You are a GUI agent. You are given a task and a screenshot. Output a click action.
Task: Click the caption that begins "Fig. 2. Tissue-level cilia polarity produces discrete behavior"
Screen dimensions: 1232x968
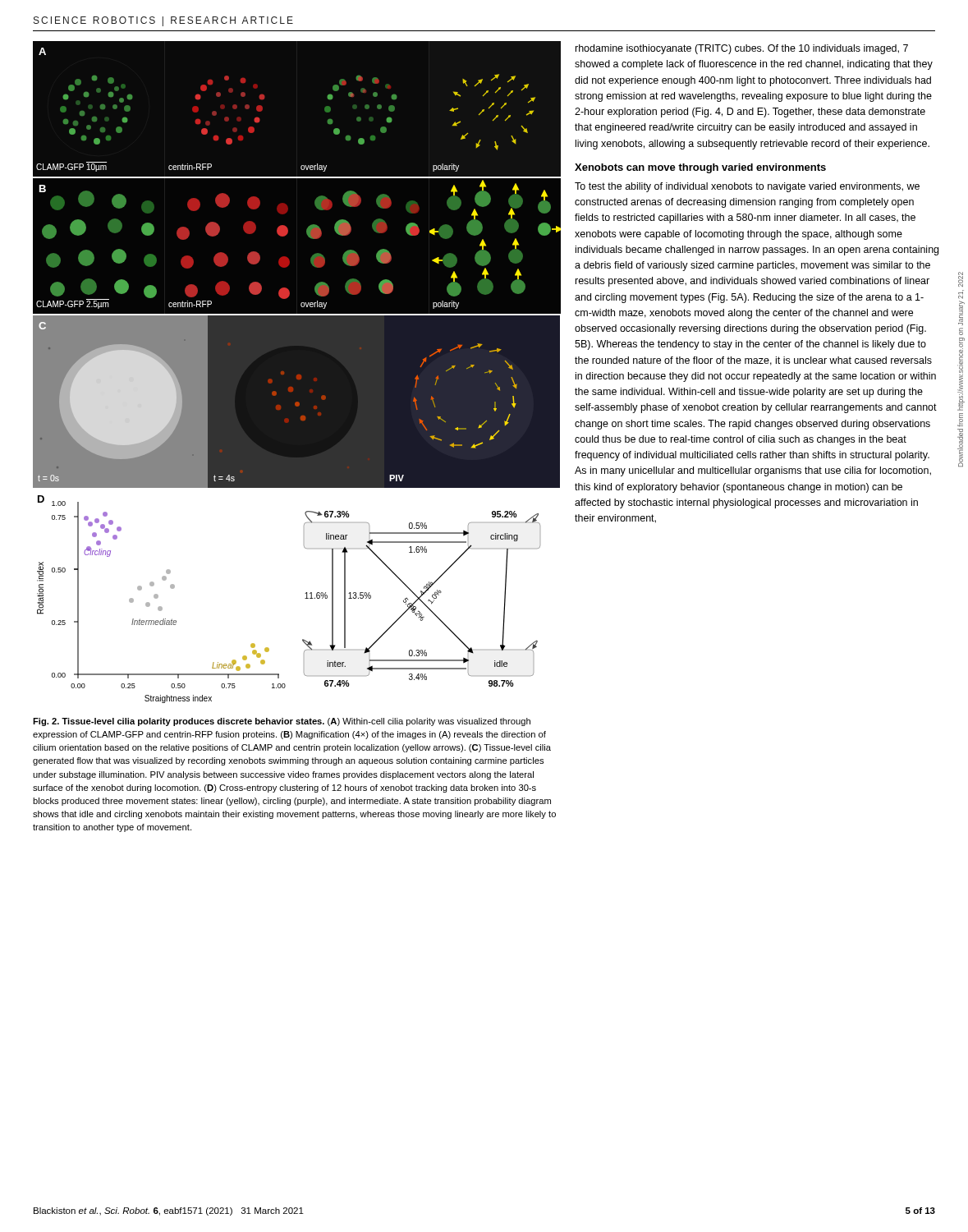tap(296, 774)
